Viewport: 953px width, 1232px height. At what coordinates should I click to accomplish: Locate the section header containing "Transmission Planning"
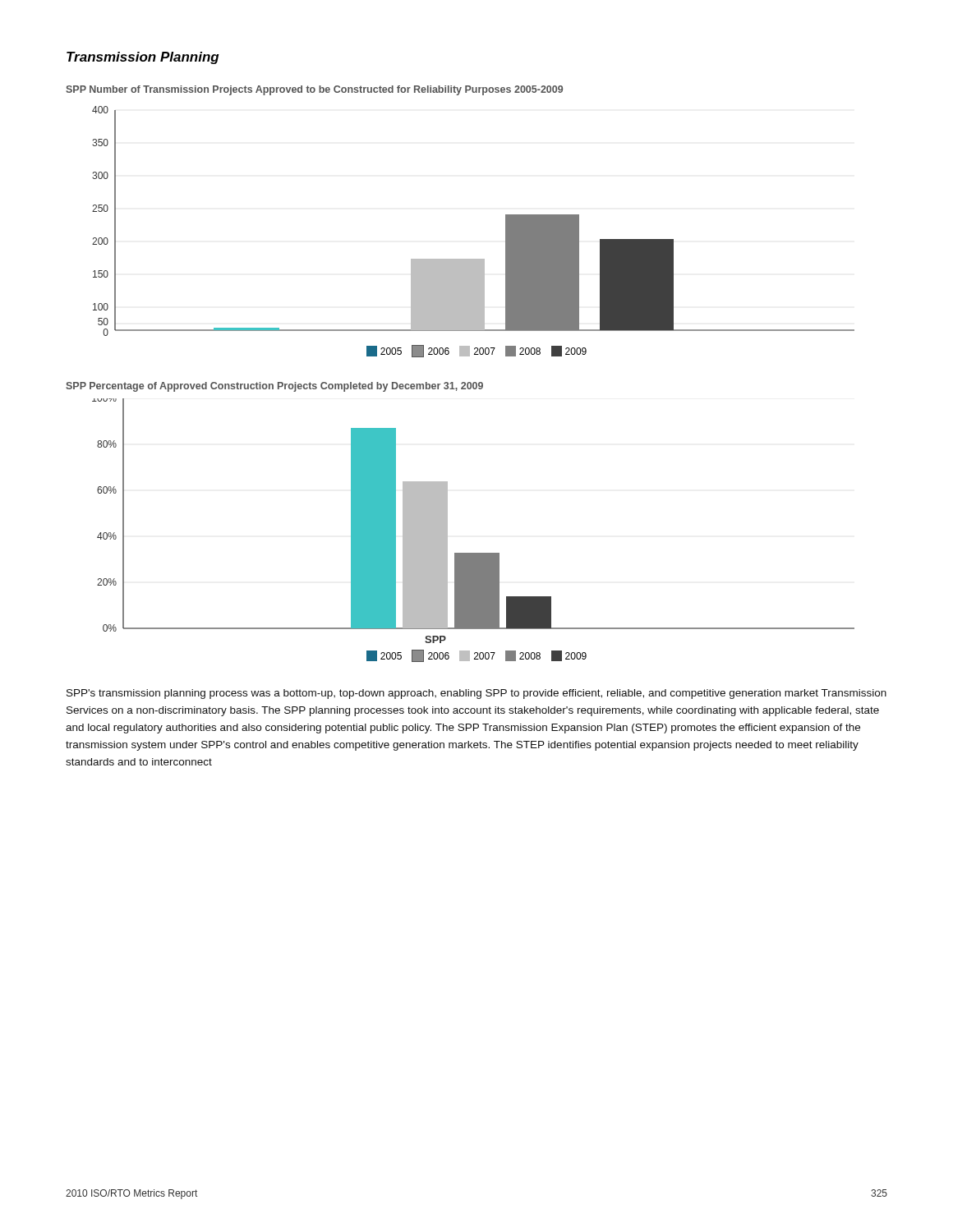pos(142,57)
